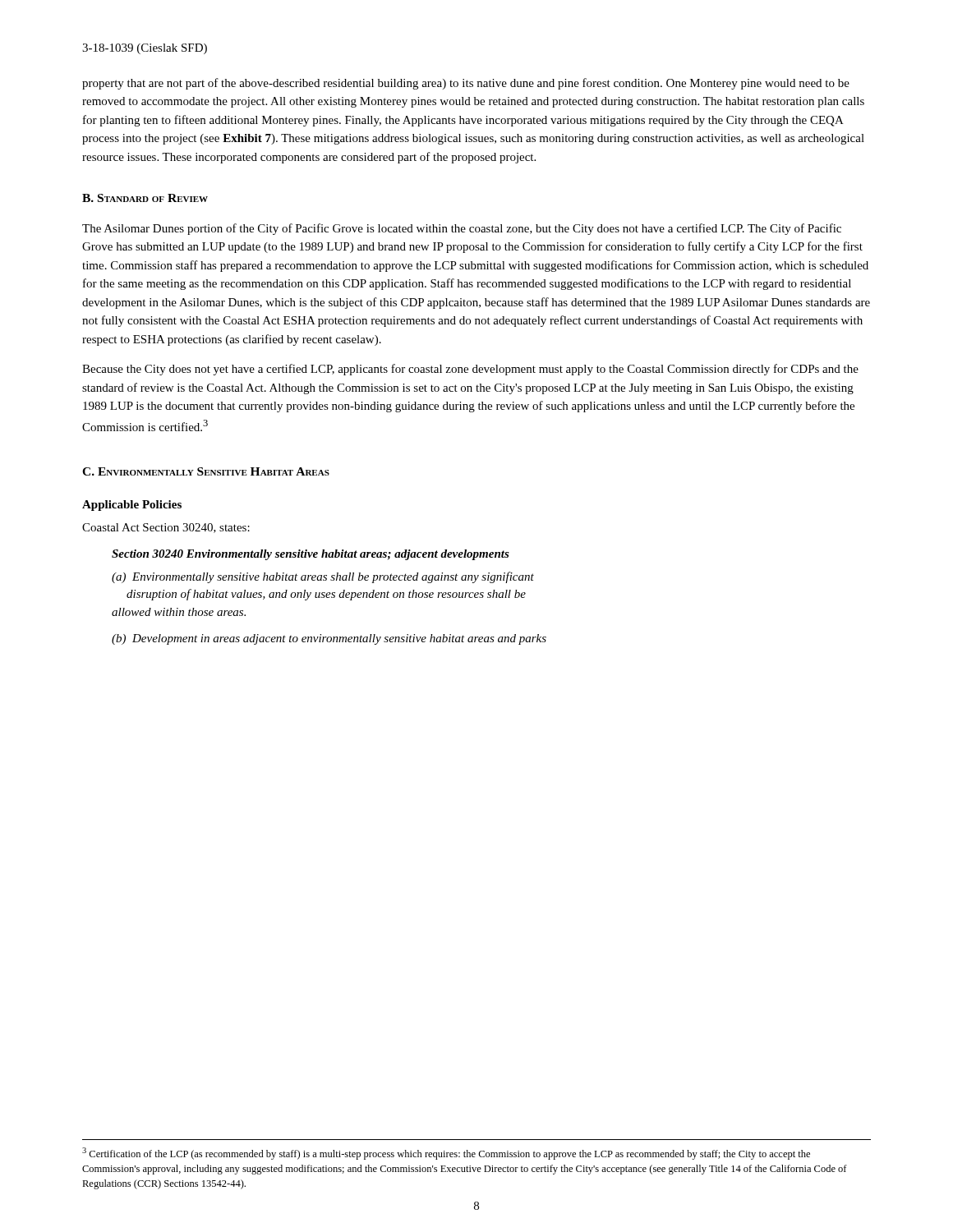
Task: Find "Applicable Policies" on this page
Action: tap(132, 504)
